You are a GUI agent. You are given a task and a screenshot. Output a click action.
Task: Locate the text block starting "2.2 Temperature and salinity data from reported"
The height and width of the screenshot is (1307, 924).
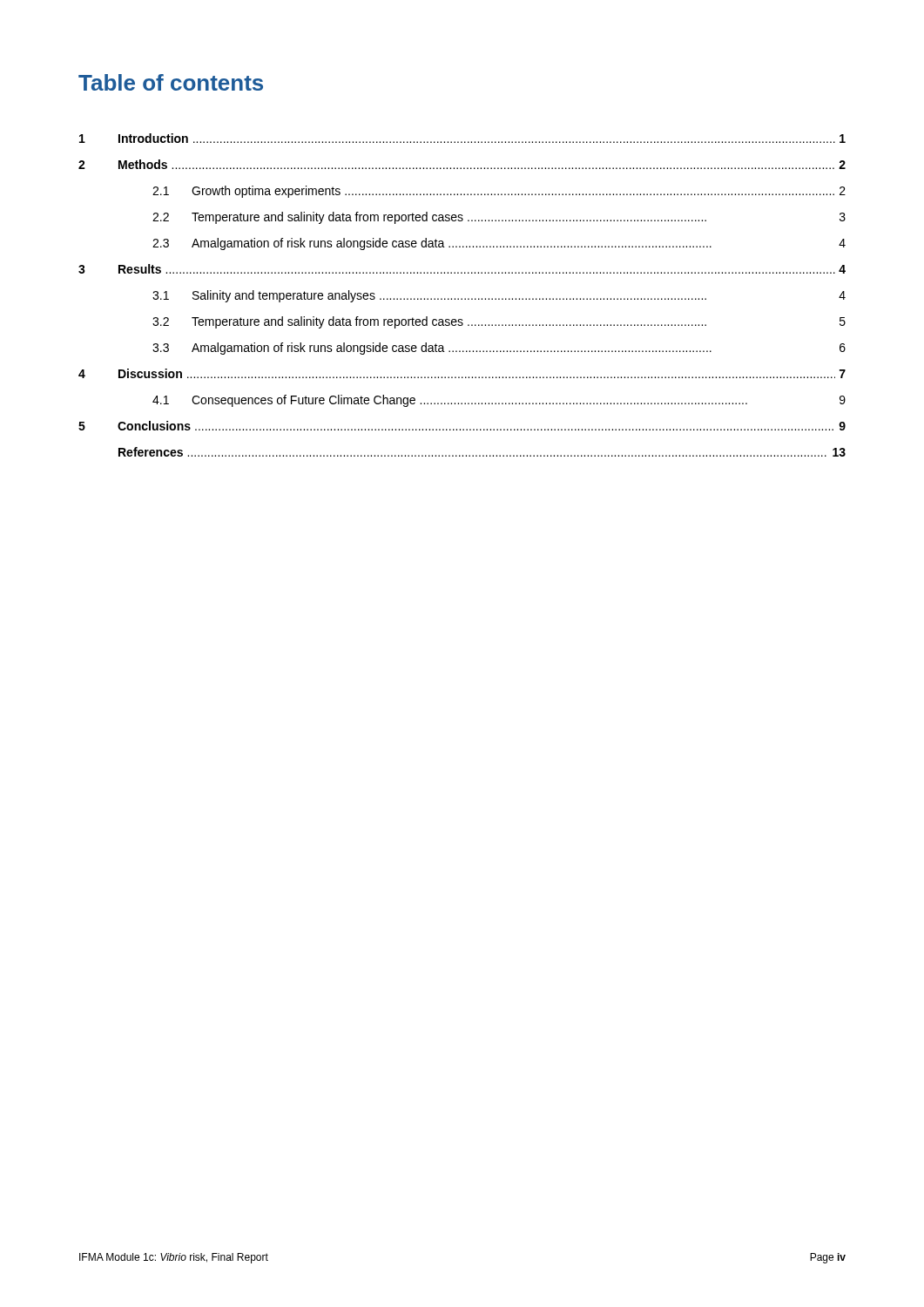click(x=499, y=217)
